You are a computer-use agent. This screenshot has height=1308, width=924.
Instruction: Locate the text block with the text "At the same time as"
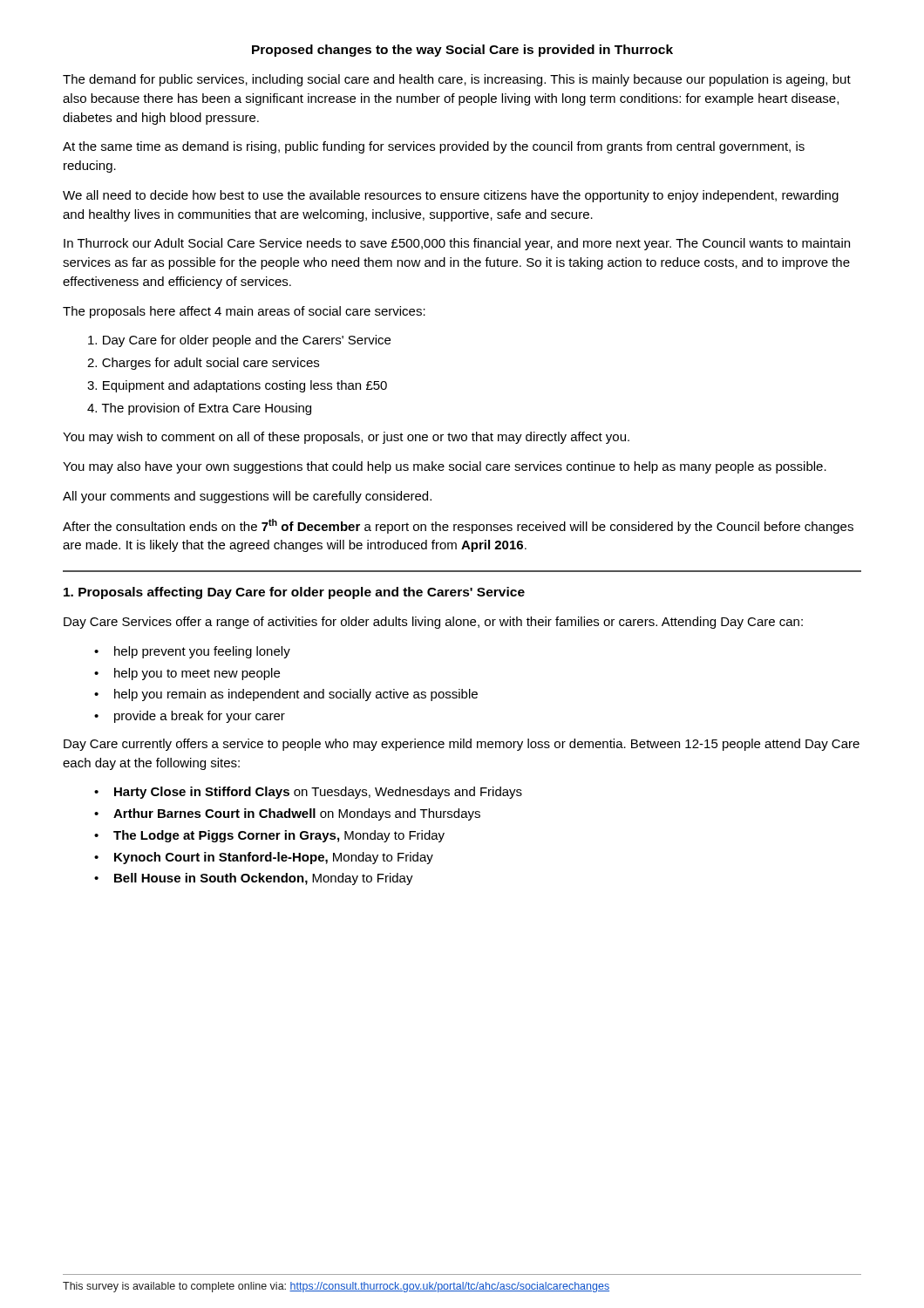pos(434,156)
